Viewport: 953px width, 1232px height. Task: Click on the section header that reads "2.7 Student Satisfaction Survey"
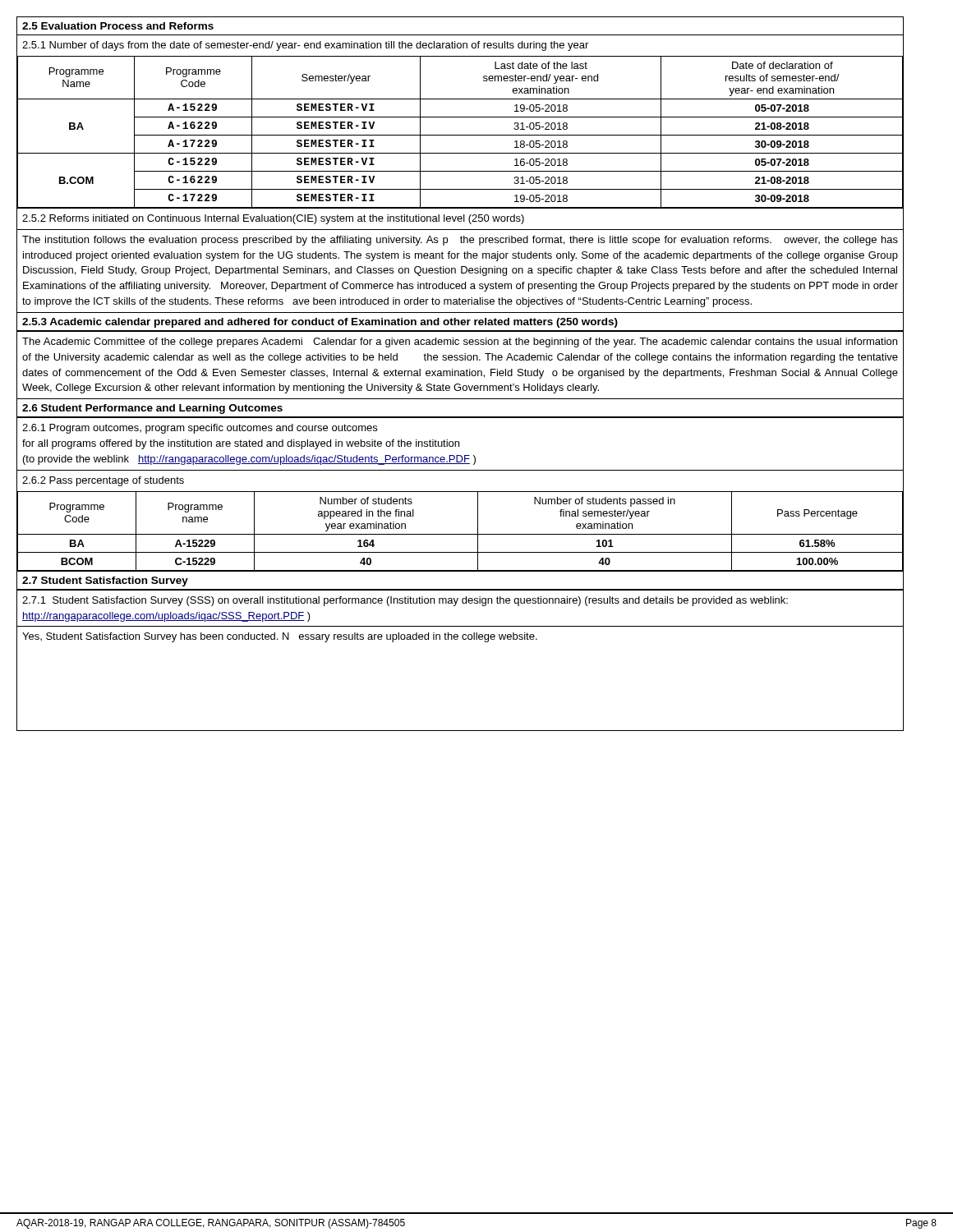[x=105, y=580]
